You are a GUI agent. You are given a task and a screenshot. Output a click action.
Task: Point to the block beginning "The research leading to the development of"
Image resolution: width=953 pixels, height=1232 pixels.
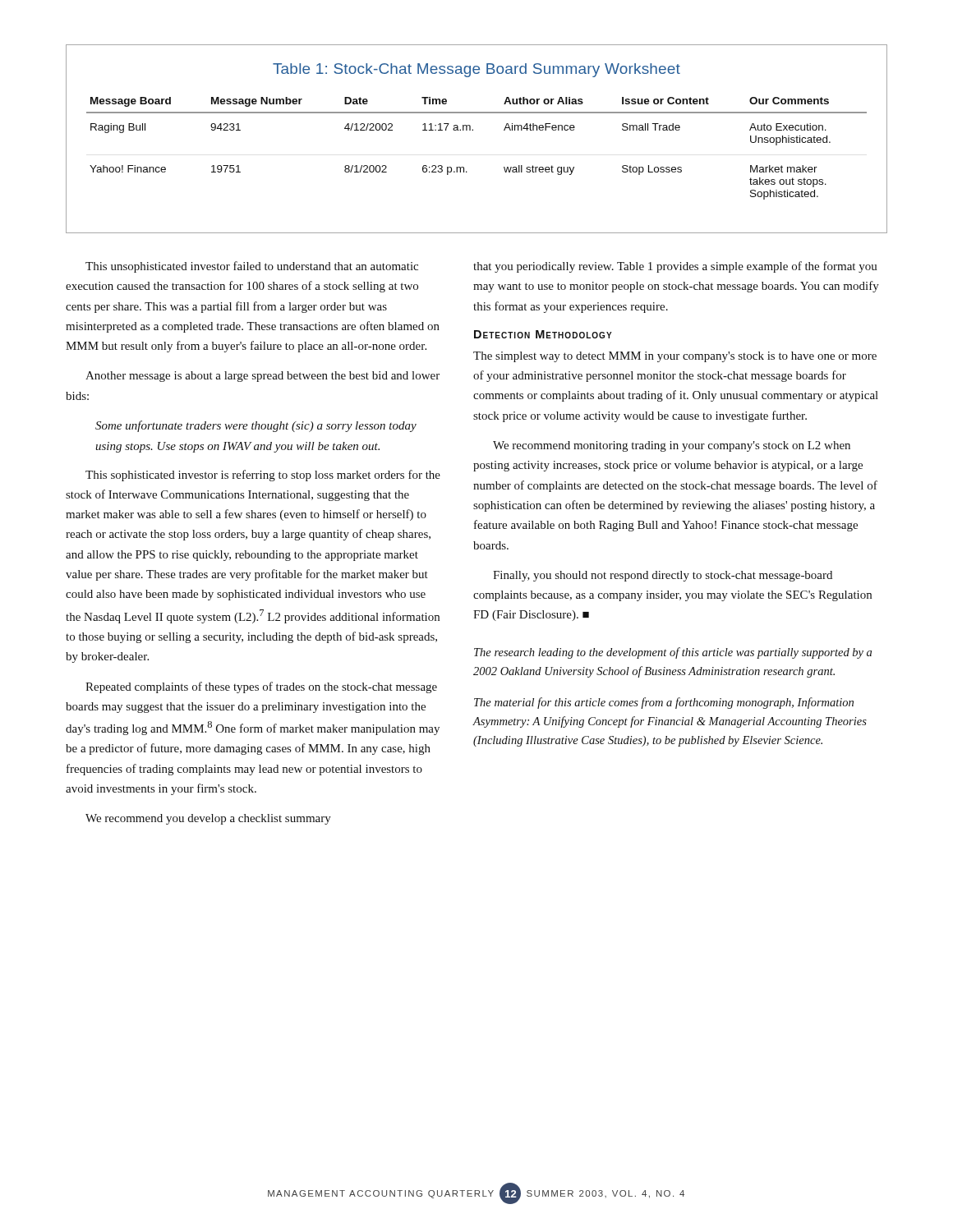pyautogui.click(x=680, y=662)
